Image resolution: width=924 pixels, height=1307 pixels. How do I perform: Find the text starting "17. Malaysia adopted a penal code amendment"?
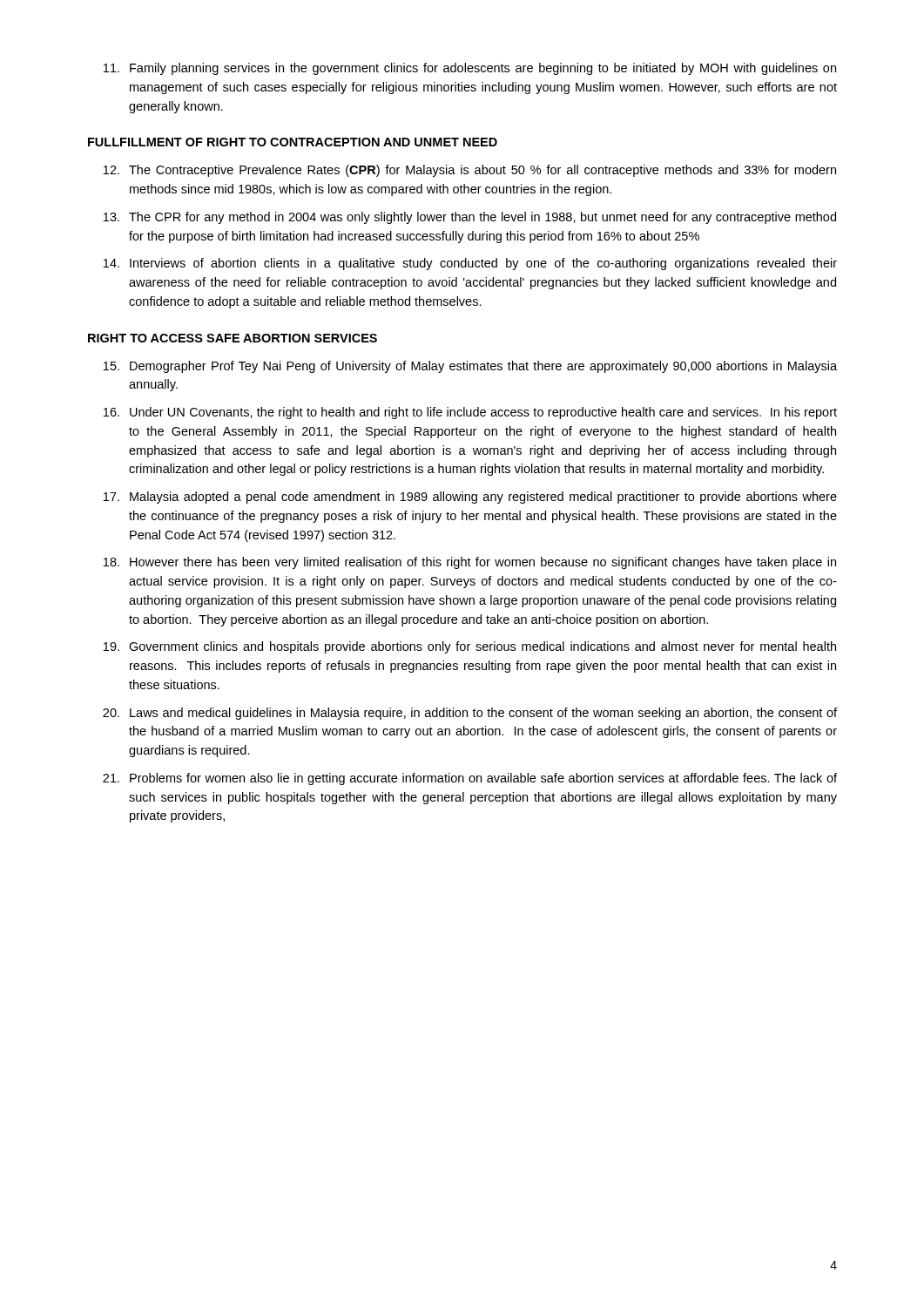[x=462, y=516]
